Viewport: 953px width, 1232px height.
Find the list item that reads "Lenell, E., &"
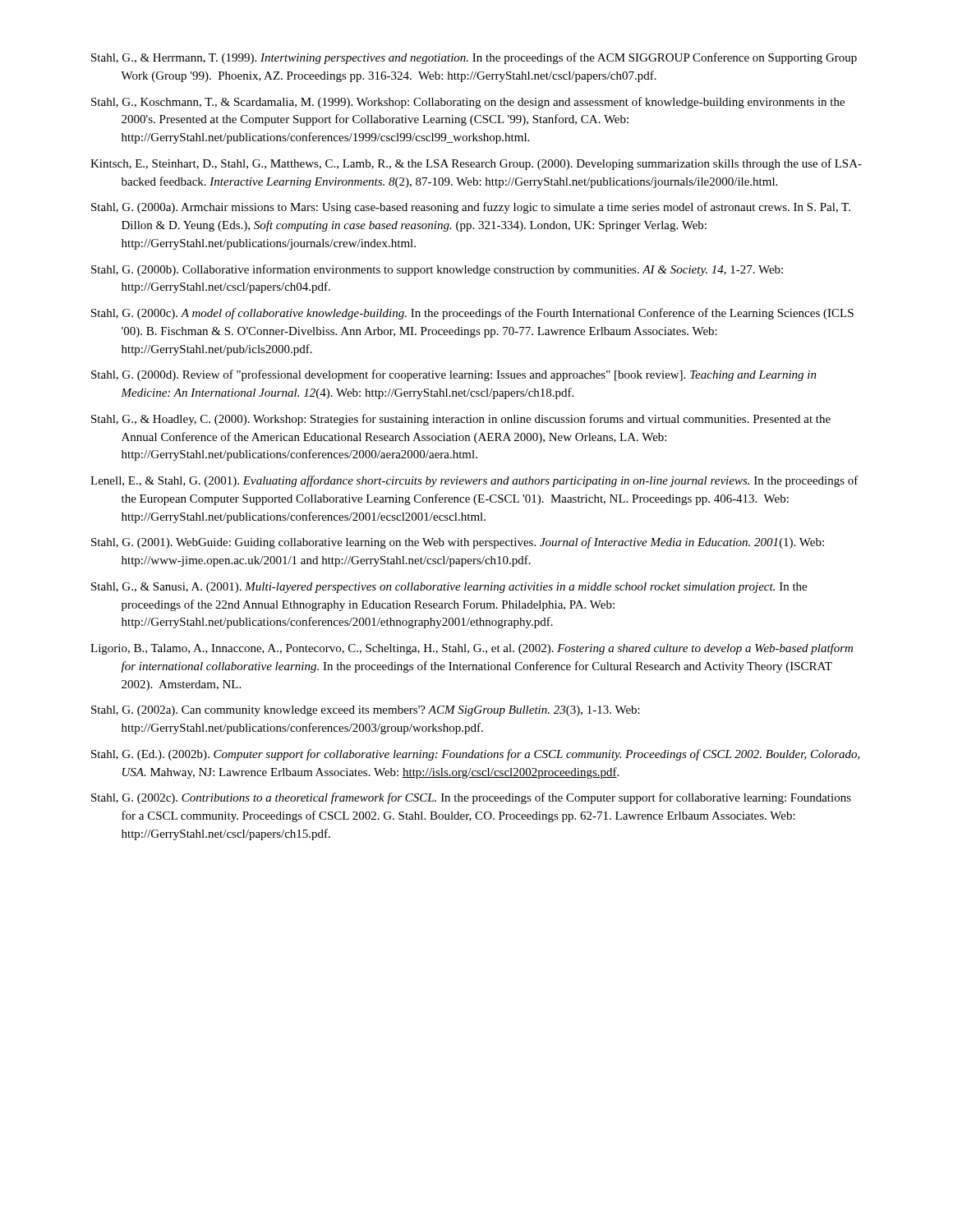pyautogui.click(x=474, y=498)
